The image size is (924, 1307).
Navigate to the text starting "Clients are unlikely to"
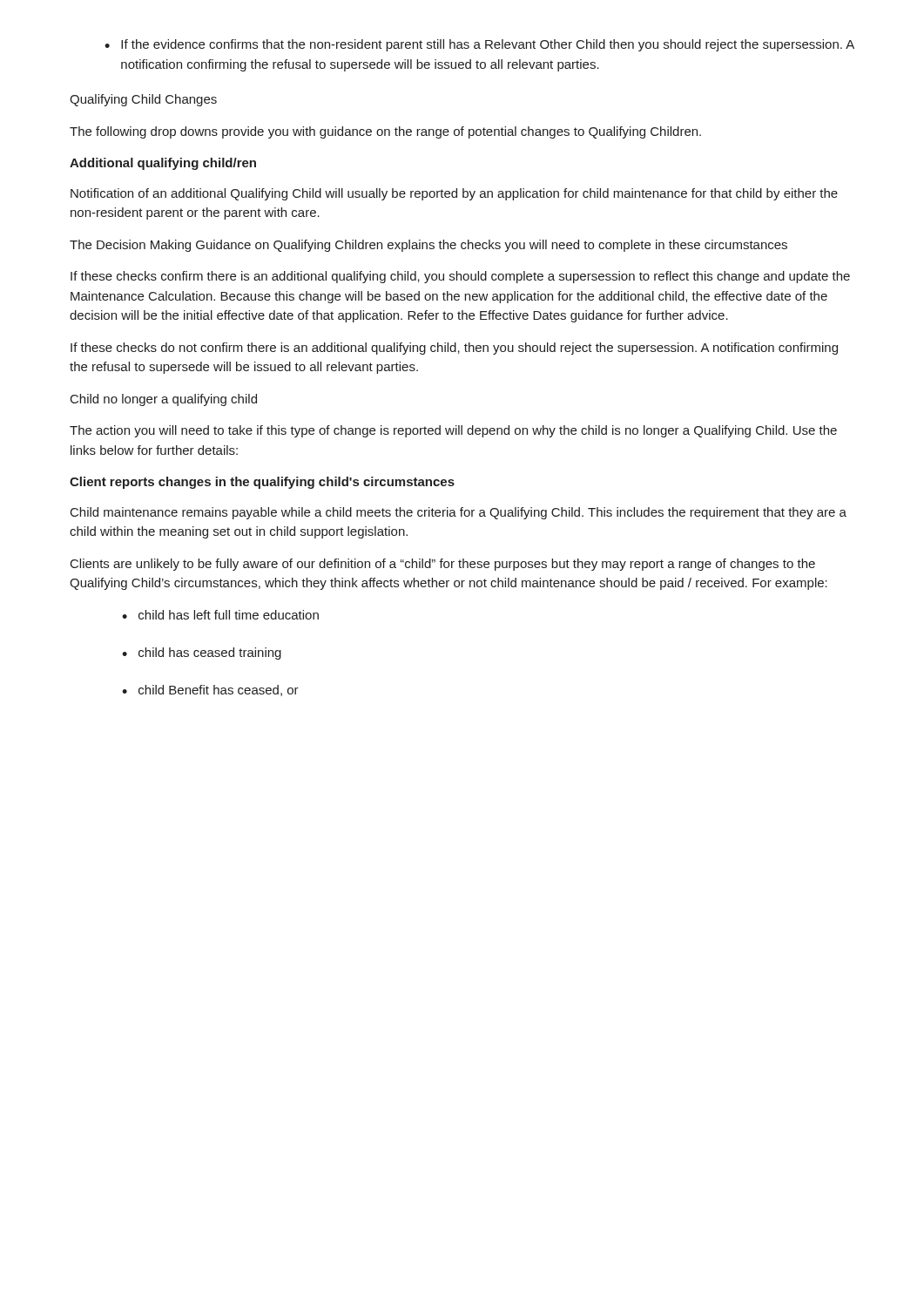point(462,573)
